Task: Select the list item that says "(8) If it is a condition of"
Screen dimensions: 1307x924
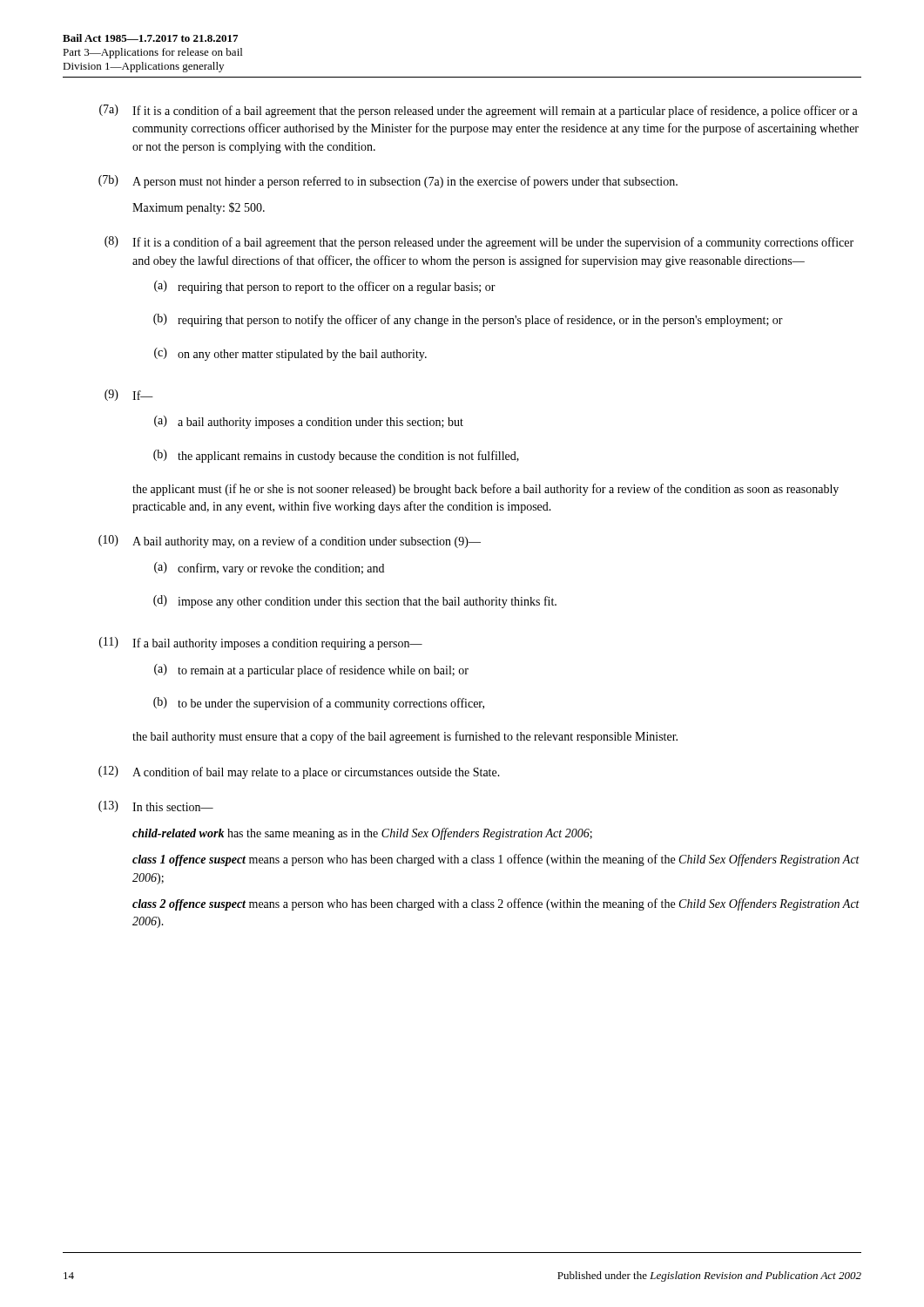Action: (462, 307)
